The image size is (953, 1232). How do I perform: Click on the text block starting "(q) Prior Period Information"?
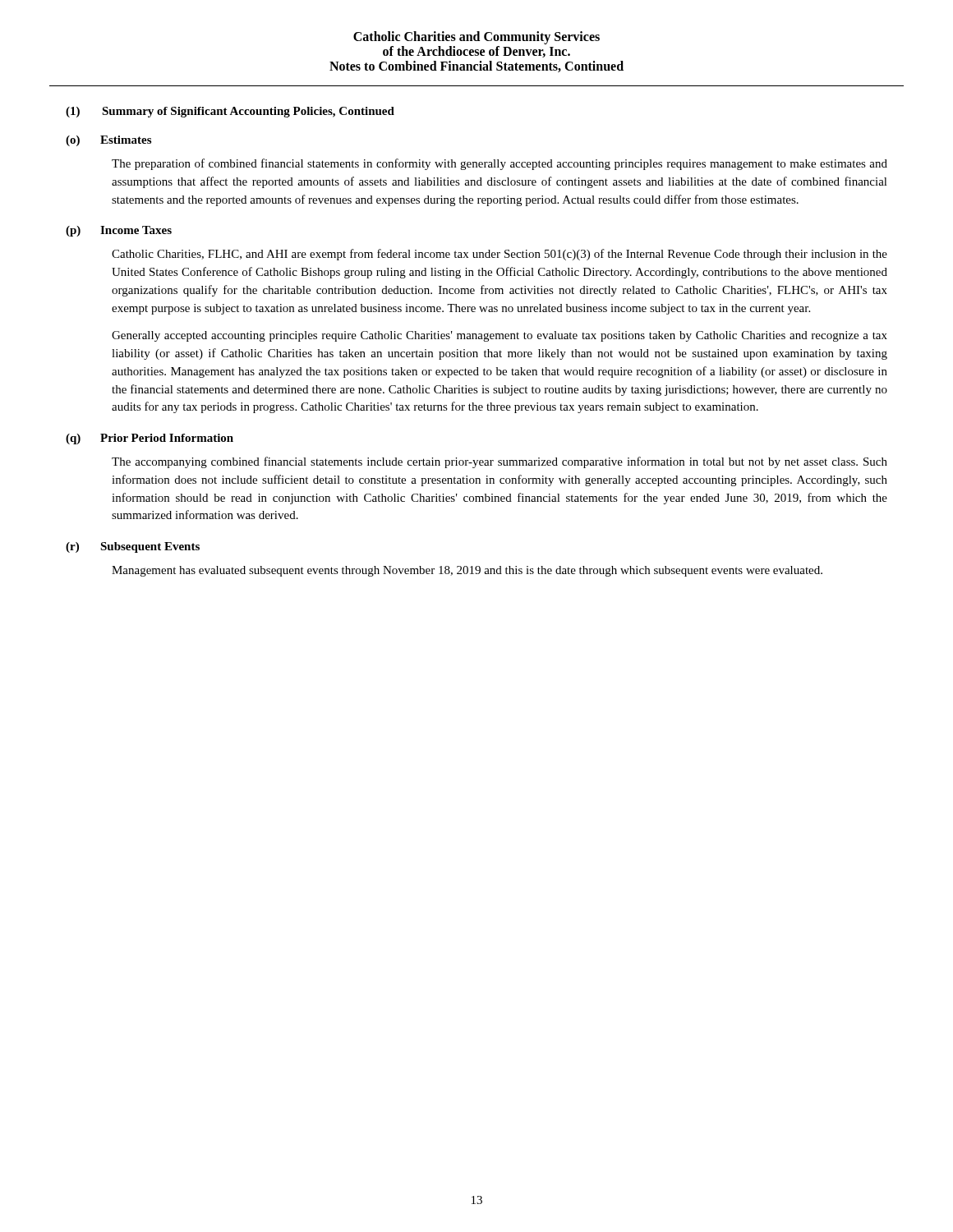[x=150, y=438]
